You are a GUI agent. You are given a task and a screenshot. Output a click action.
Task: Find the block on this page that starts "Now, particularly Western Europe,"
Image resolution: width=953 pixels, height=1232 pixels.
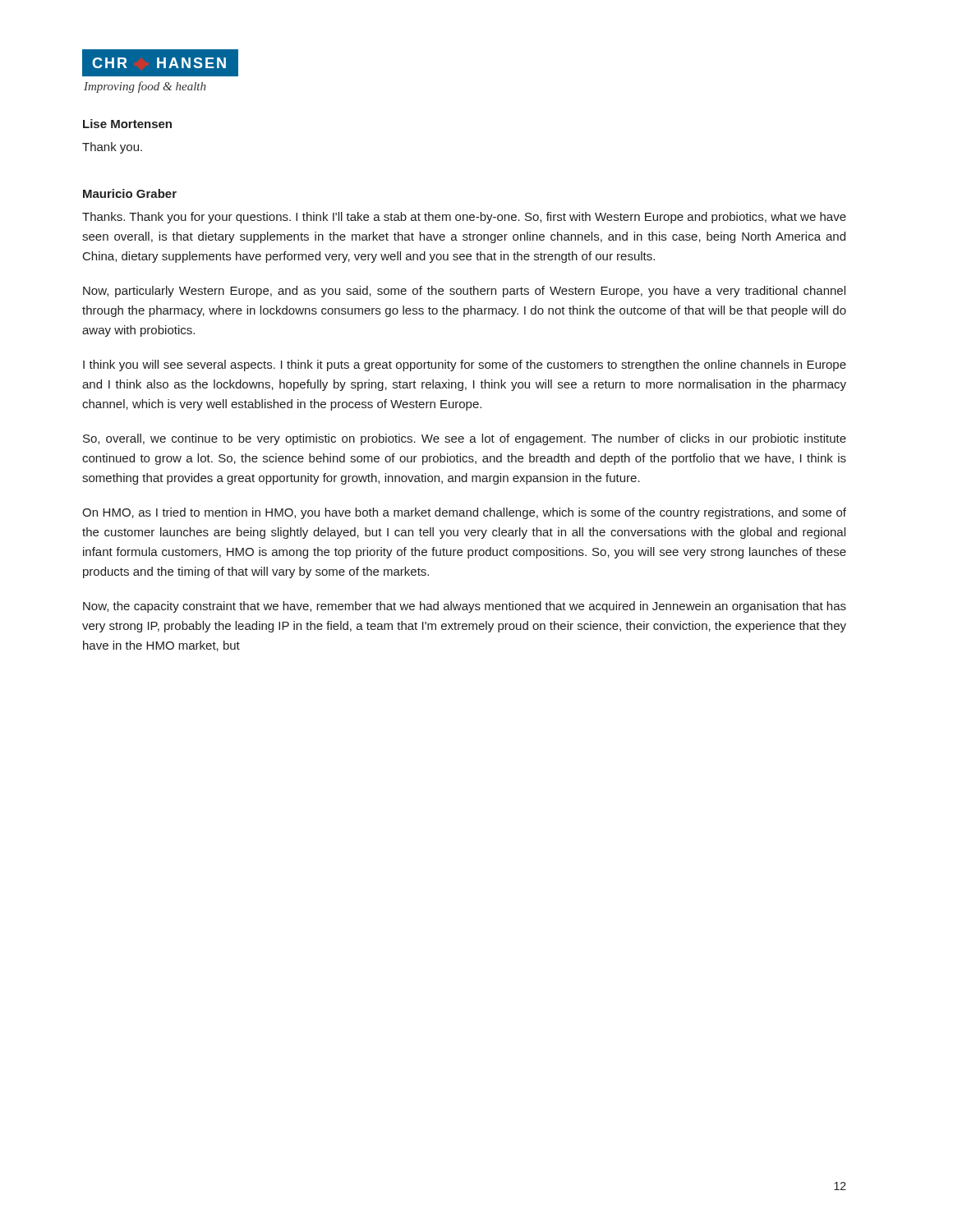(464, 310)
